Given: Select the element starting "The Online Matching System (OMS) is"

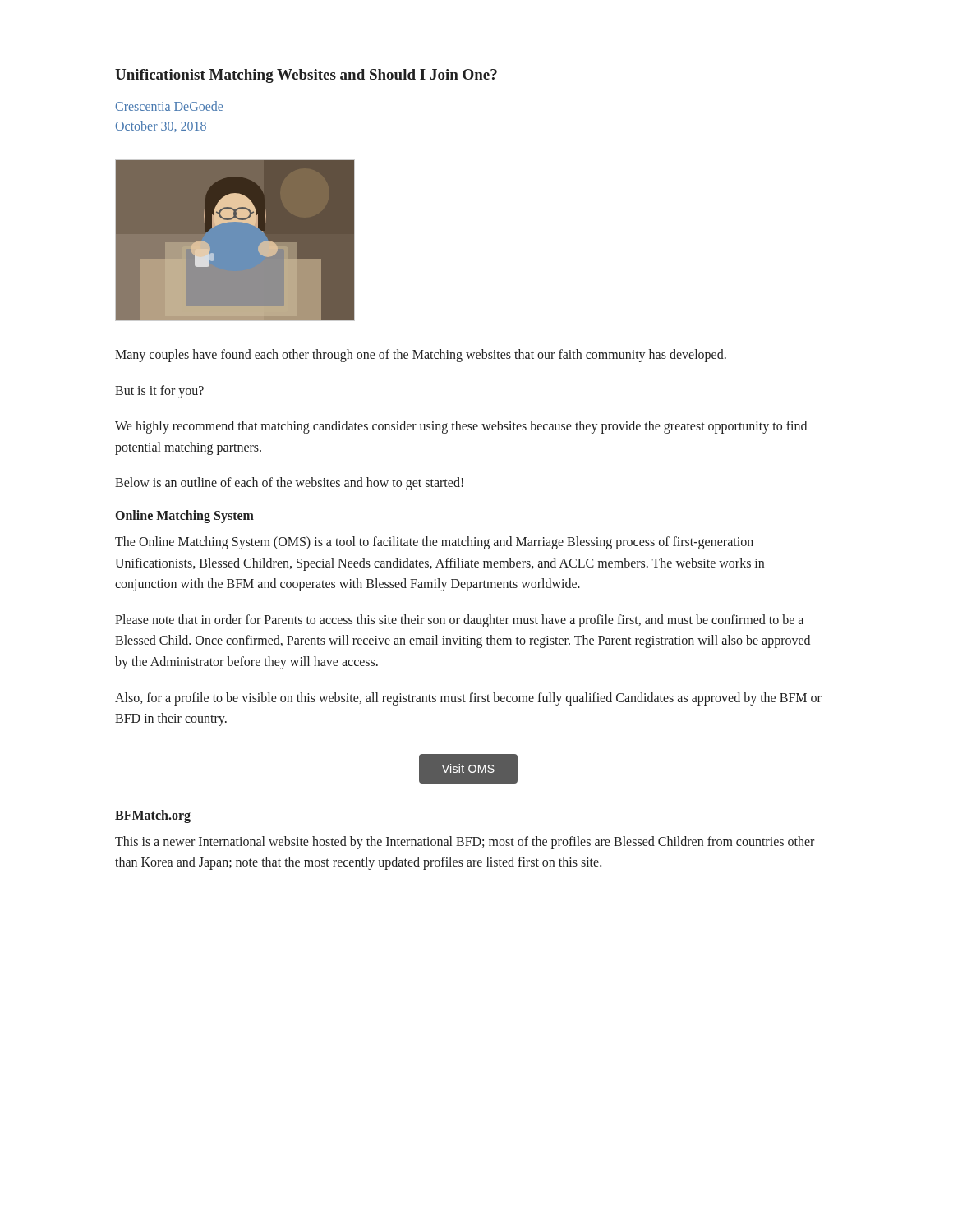Looking at the screenshot, I should 440,563.
